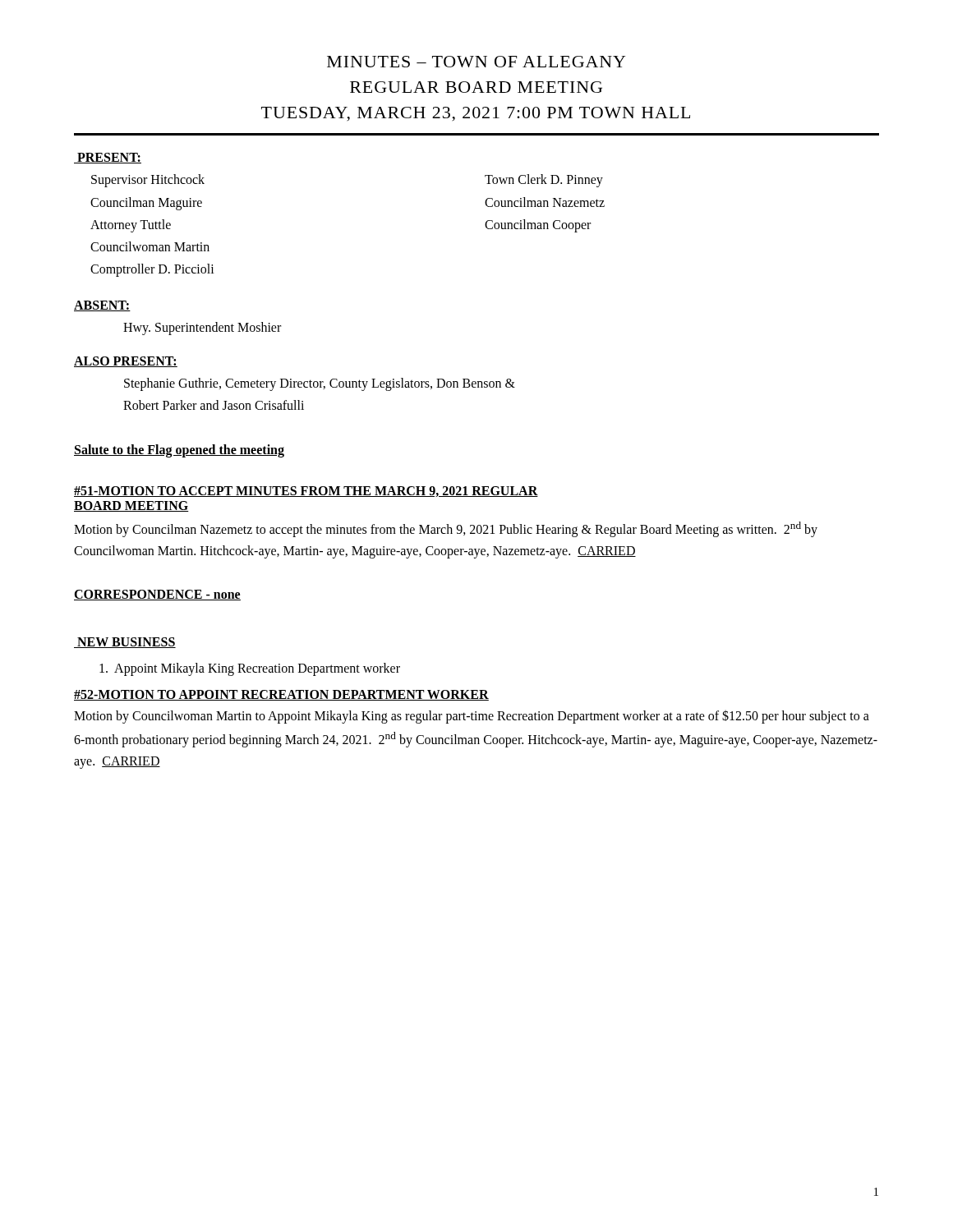The image size is (953, 1232).
Task: Point to the passage starting "NEW BUSINESS"
Action: [125, 642]
